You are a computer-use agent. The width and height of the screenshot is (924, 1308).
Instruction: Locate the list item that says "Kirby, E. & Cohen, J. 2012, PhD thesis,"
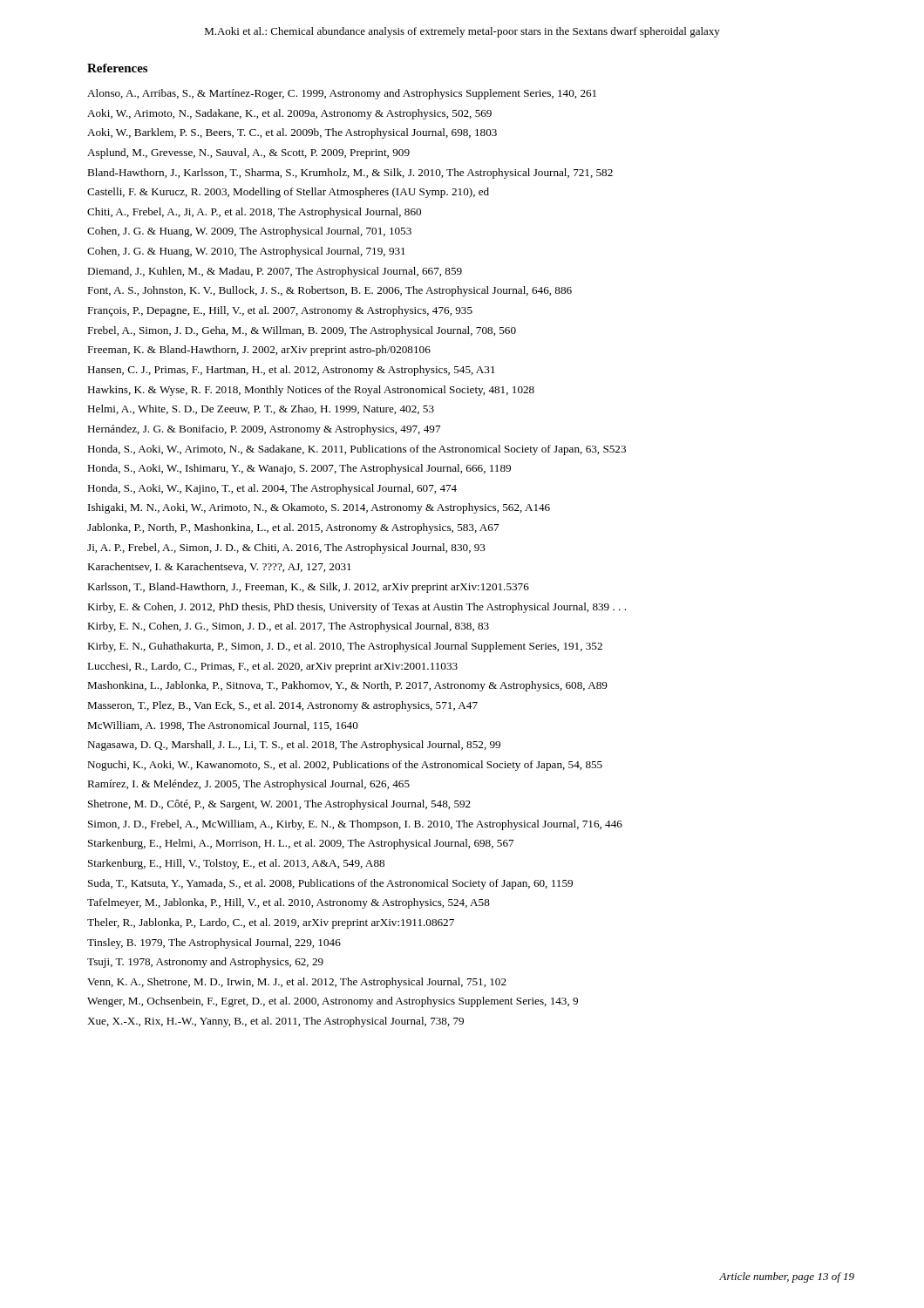click(357, 606)
